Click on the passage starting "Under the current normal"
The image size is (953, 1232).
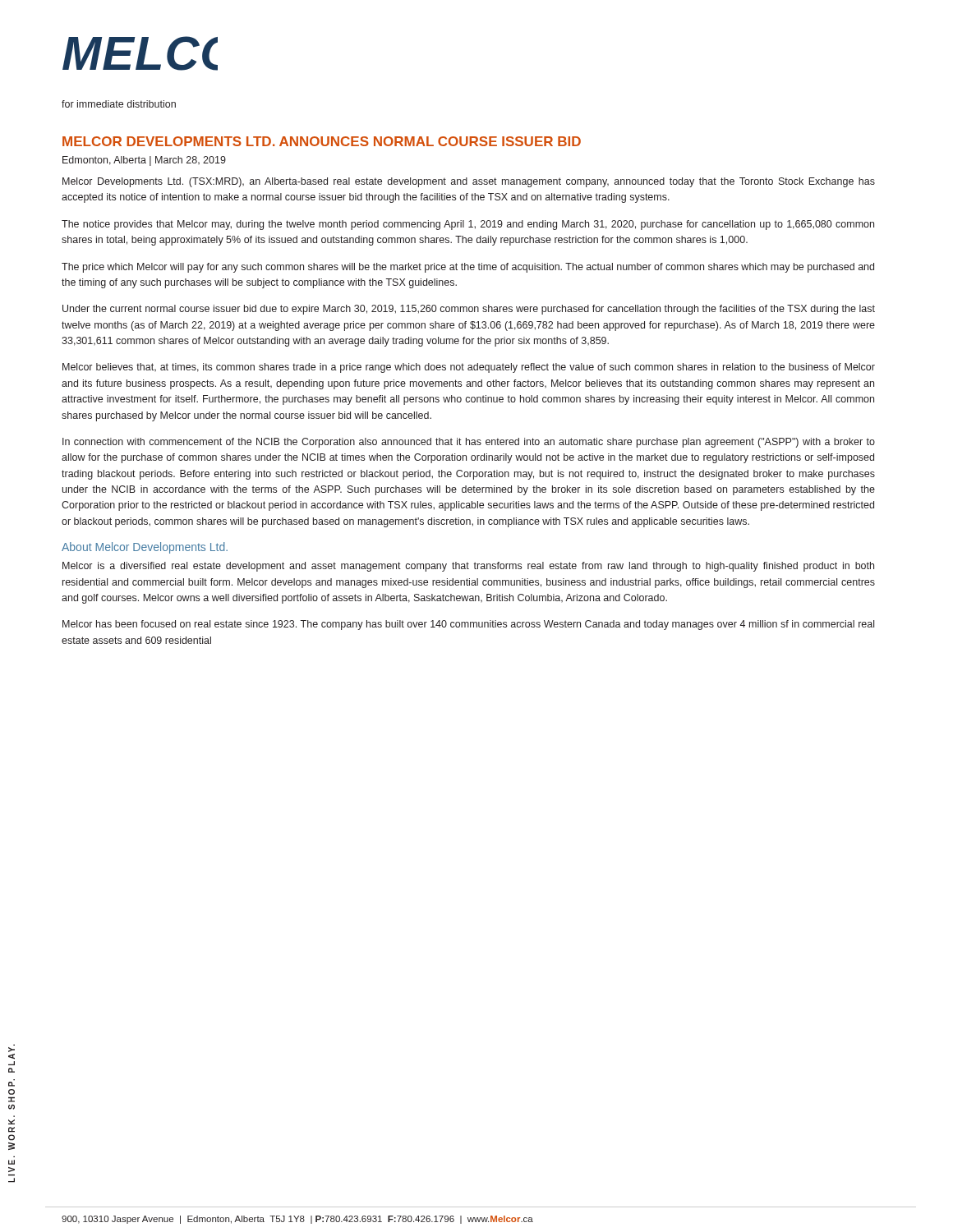(468, 325)
